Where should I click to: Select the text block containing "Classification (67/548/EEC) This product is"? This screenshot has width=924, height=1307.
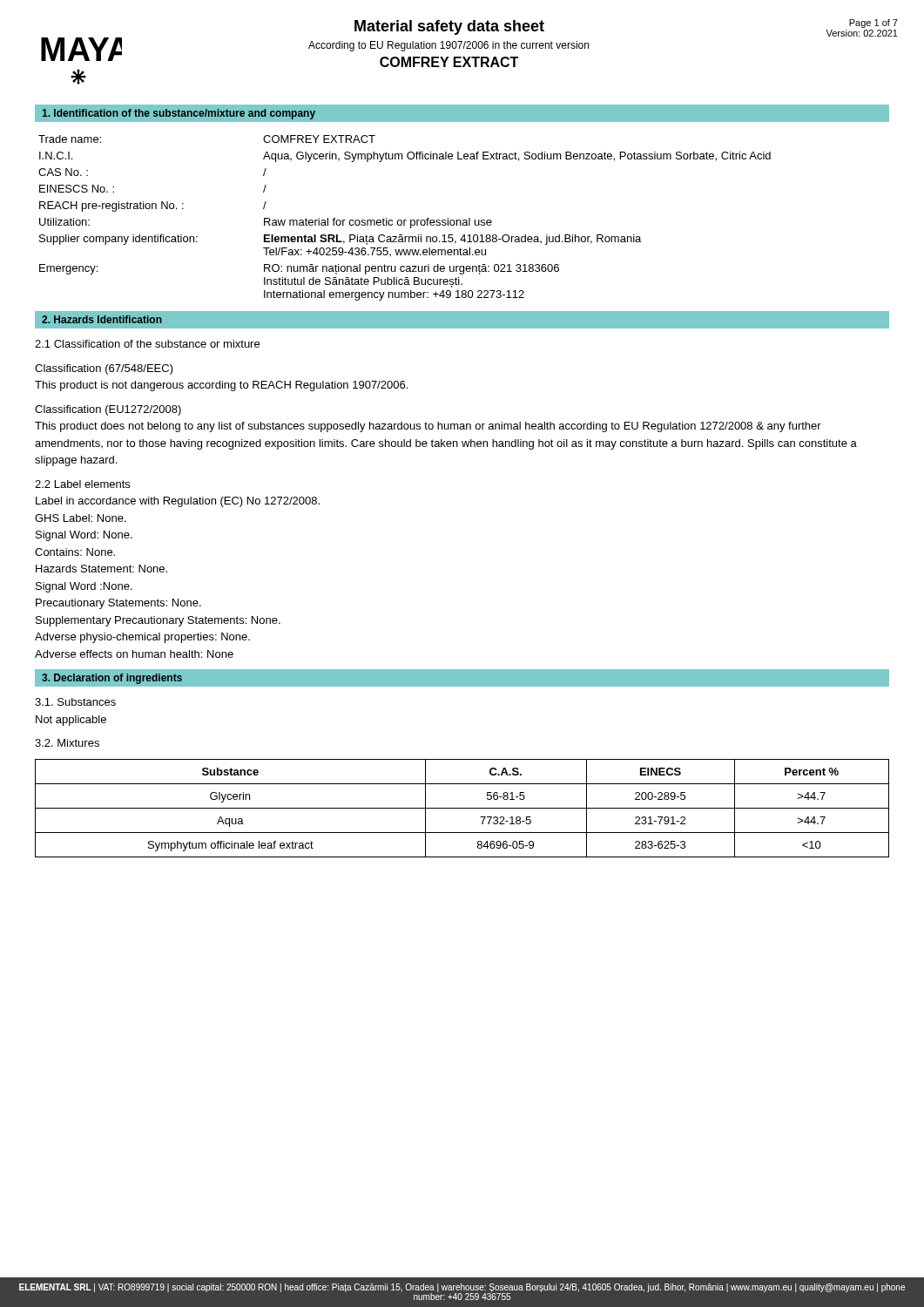222,376
